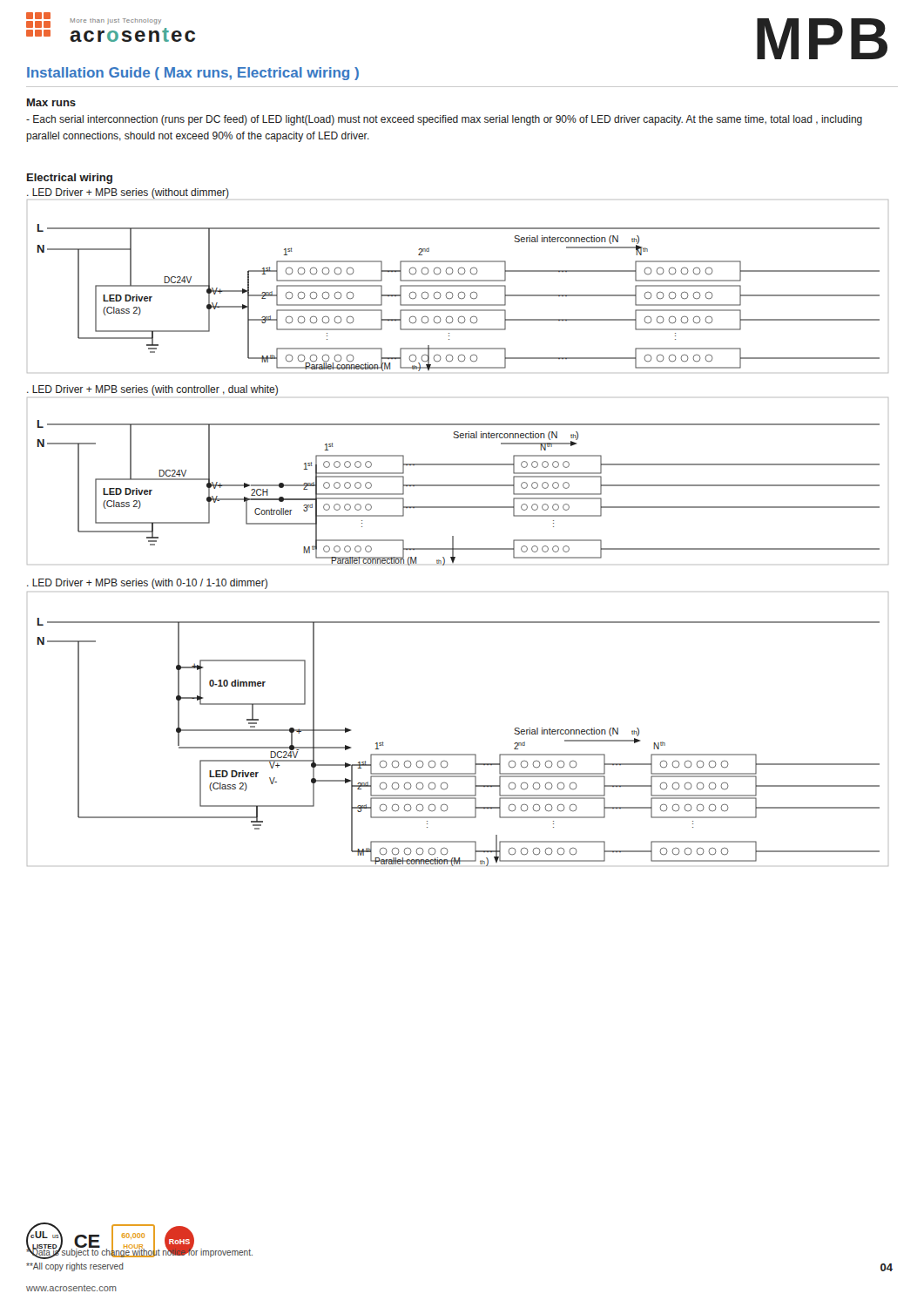This screenshot has height=1307, width=924.
Task: Locate the text block starting "Installation Guide ( Max runs, Electrical wiring )"
Action: [193, 73]
